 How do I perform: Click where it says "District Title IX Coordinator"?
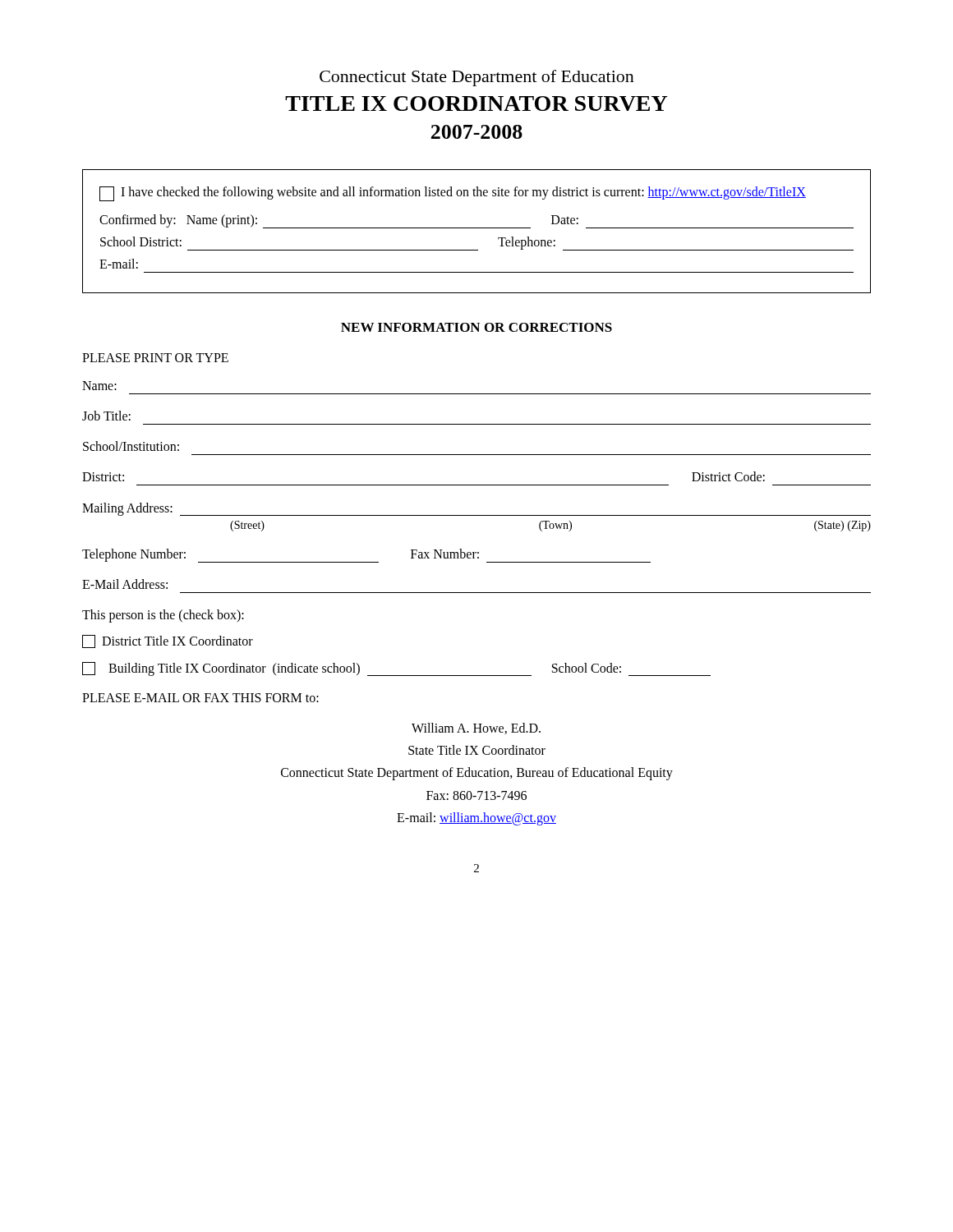click(x=167, y=642)
